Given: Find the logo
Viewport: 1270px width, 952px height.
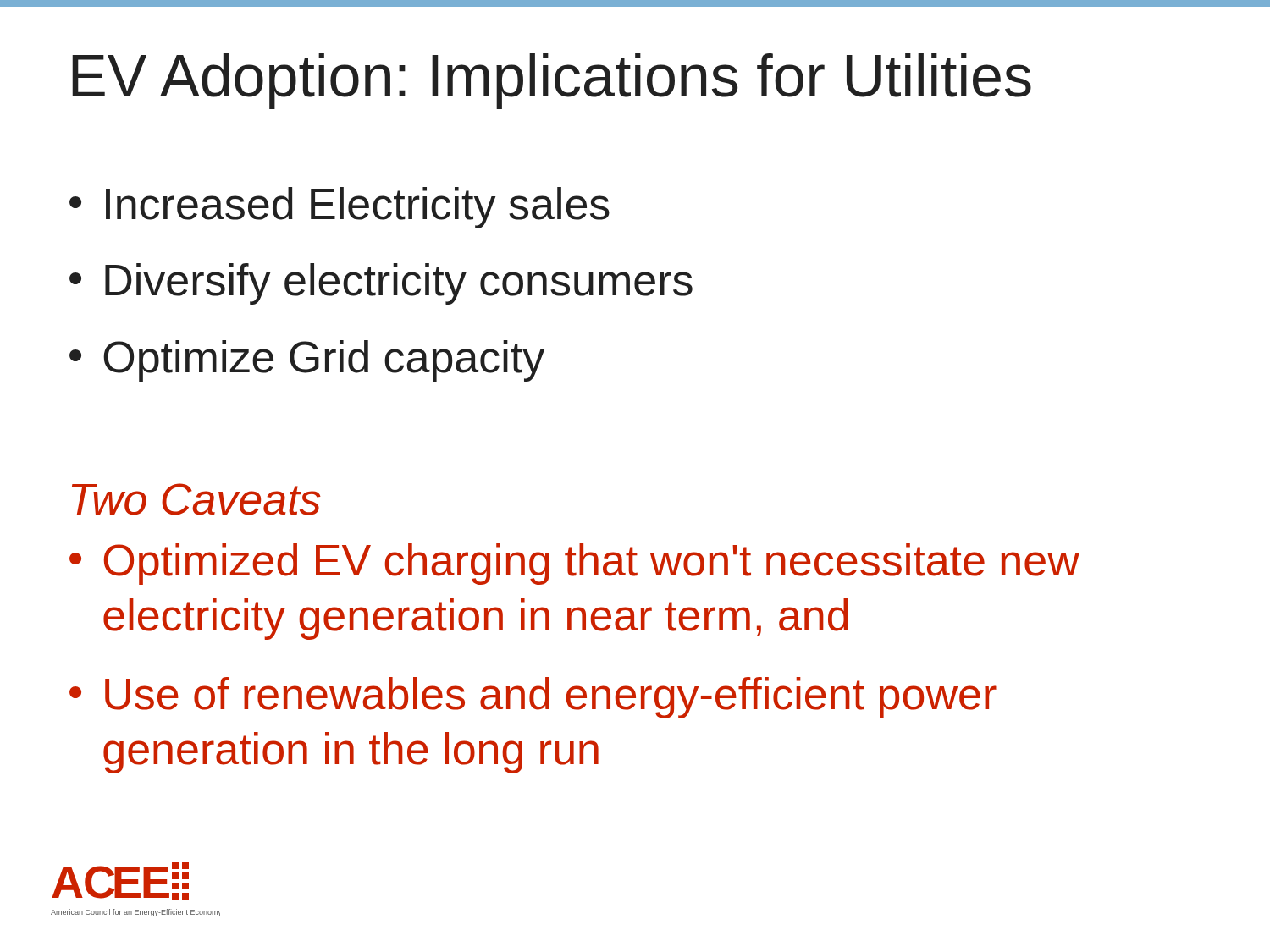Looking at the screenshot, I should coord(135,889).
